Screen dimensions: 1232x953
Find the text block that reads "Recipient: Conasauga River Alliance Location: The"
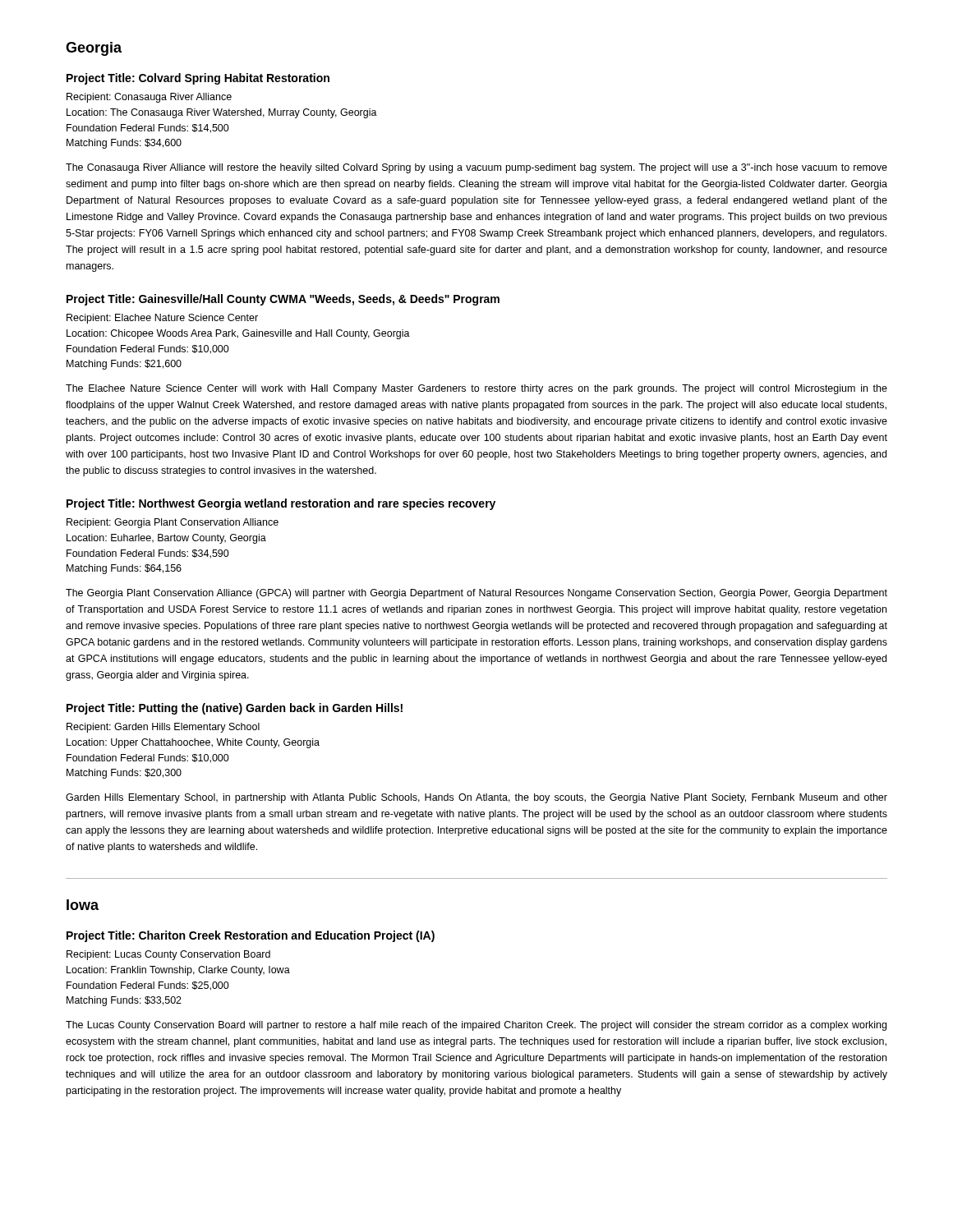coord(221,120)
